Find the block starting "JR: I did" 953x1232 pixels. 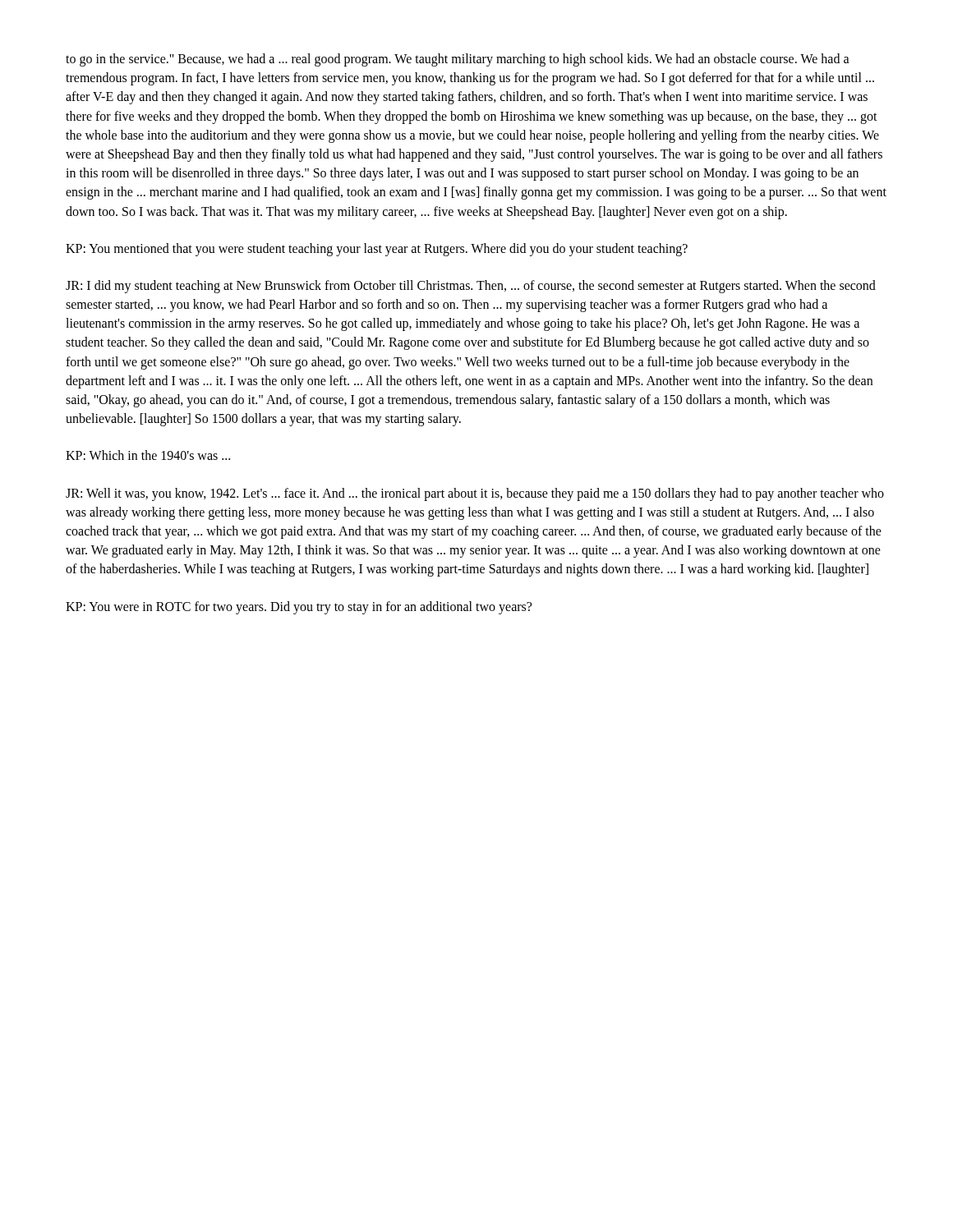coord(471,352)
